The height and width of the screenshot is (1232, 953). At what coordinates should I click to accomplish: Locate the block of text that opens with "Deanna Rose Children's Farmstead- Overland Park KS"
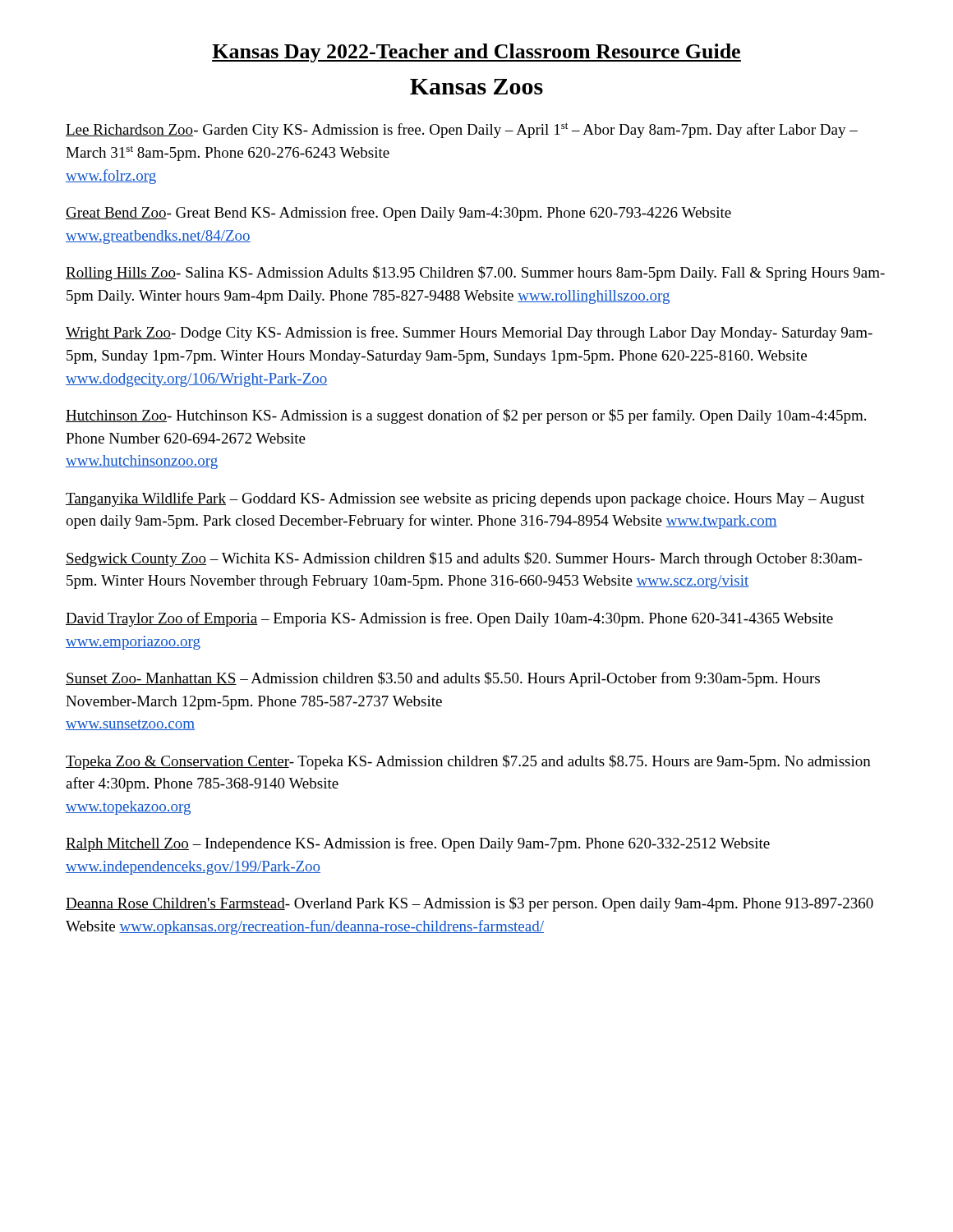pos(470,915)
